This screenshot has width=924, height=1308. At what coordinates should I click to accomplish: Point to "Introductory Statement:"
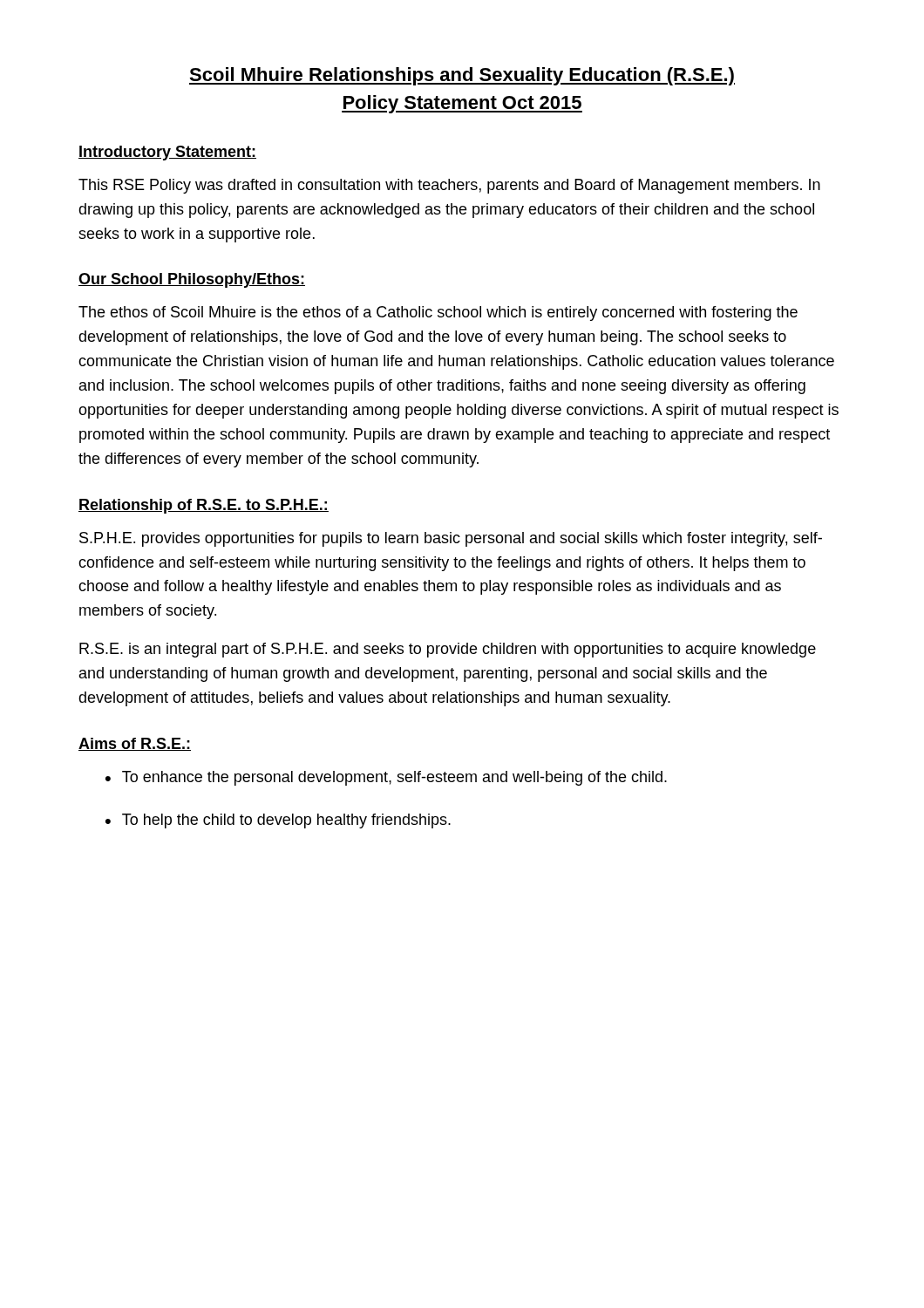167,152
